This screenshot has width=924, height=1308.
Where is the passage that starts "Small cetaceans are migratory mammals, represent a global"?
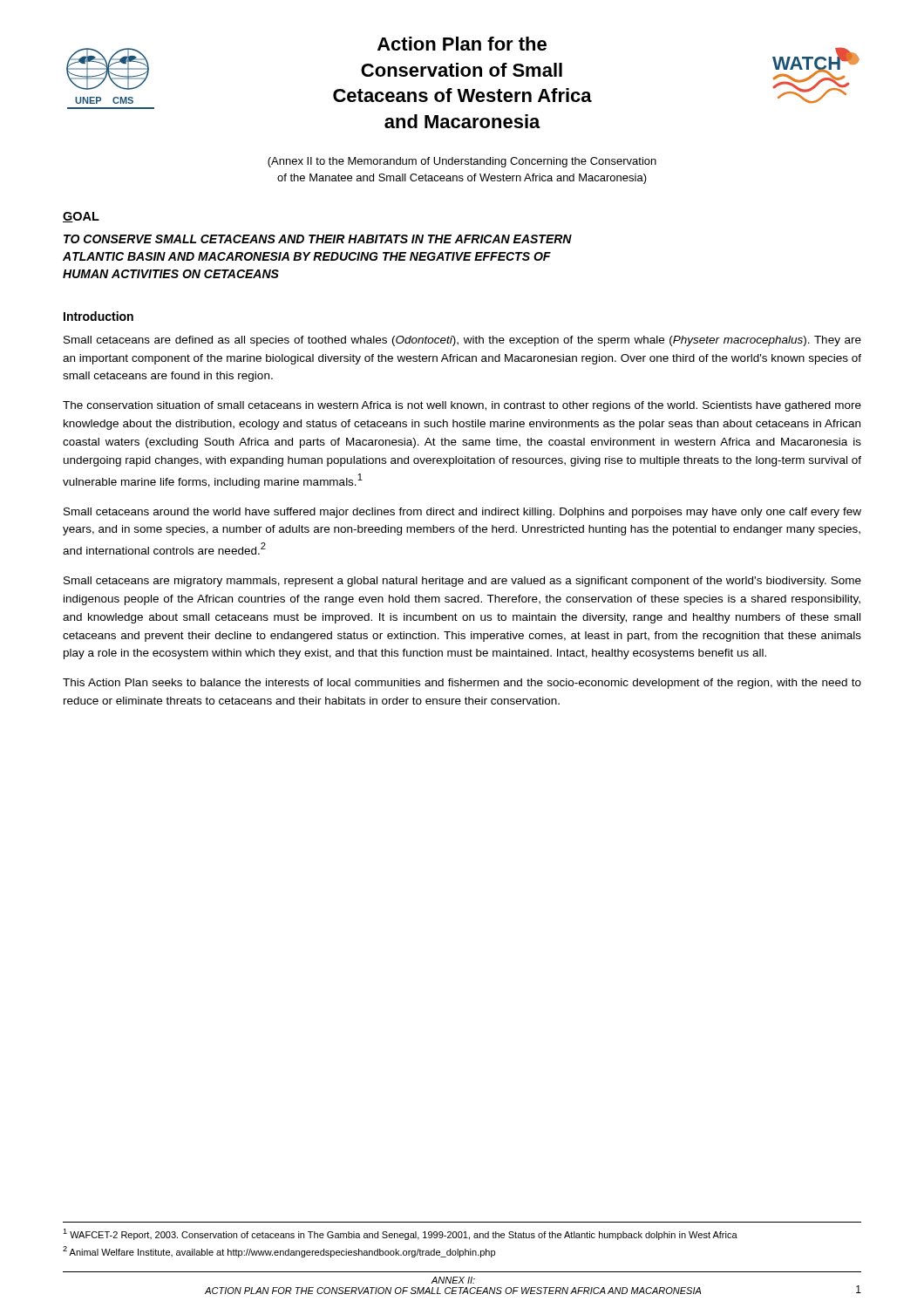pos(462,617)
